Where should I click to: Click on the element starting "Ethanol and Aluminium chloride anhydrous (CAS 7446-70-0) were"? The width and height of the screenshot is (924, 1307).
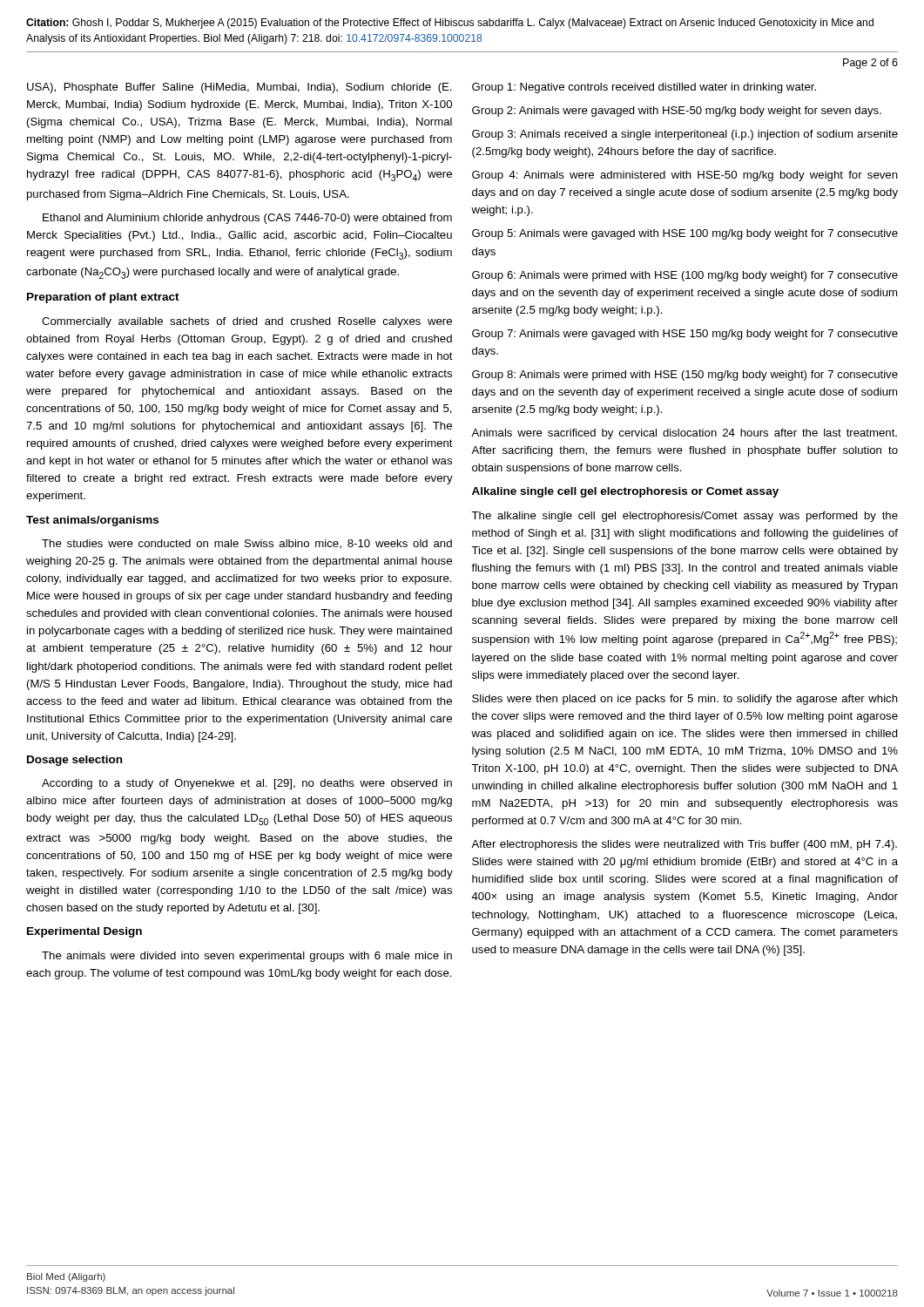point(239,246)
